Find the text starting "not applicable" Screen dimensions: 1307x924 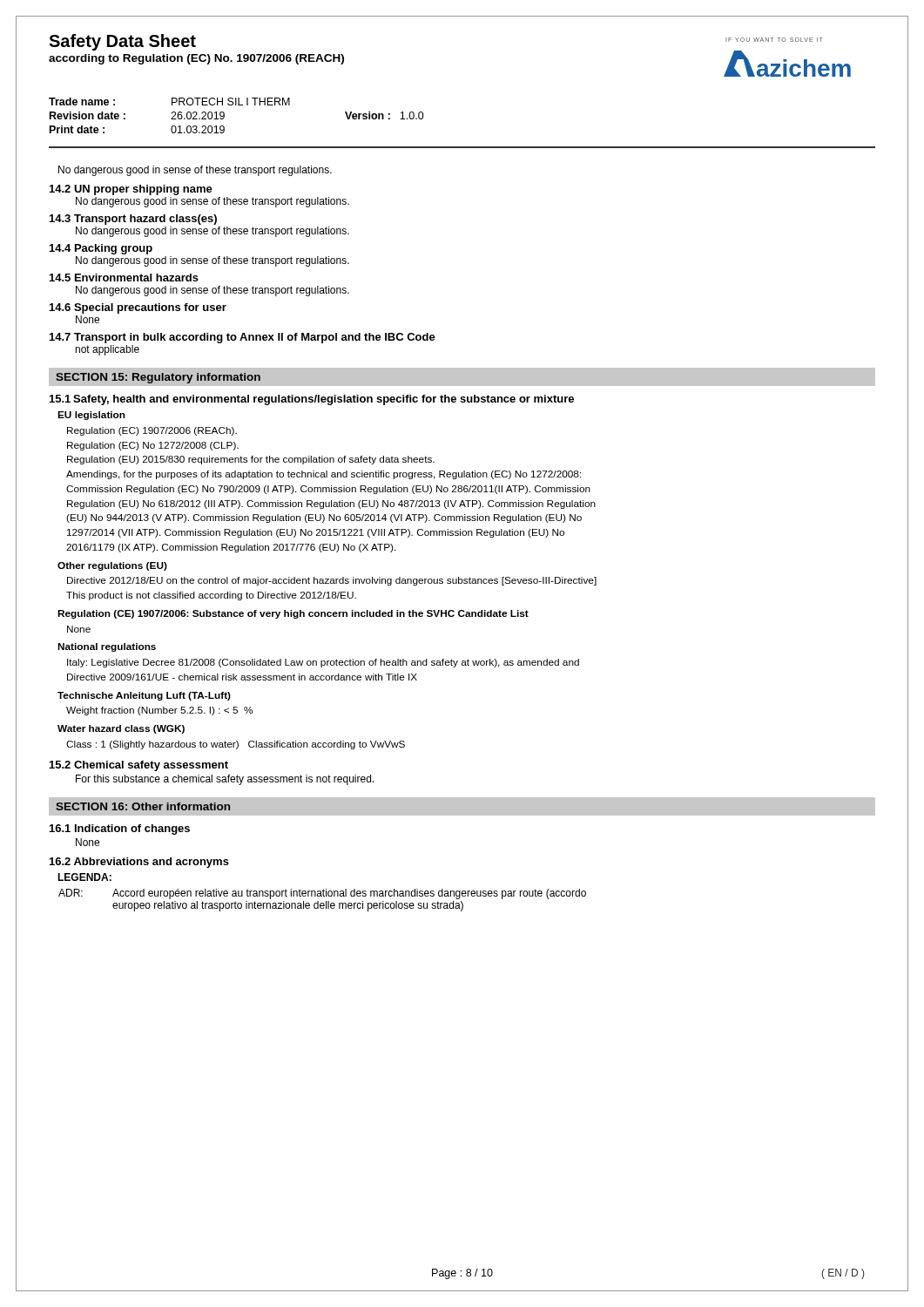tap(107, 349)
